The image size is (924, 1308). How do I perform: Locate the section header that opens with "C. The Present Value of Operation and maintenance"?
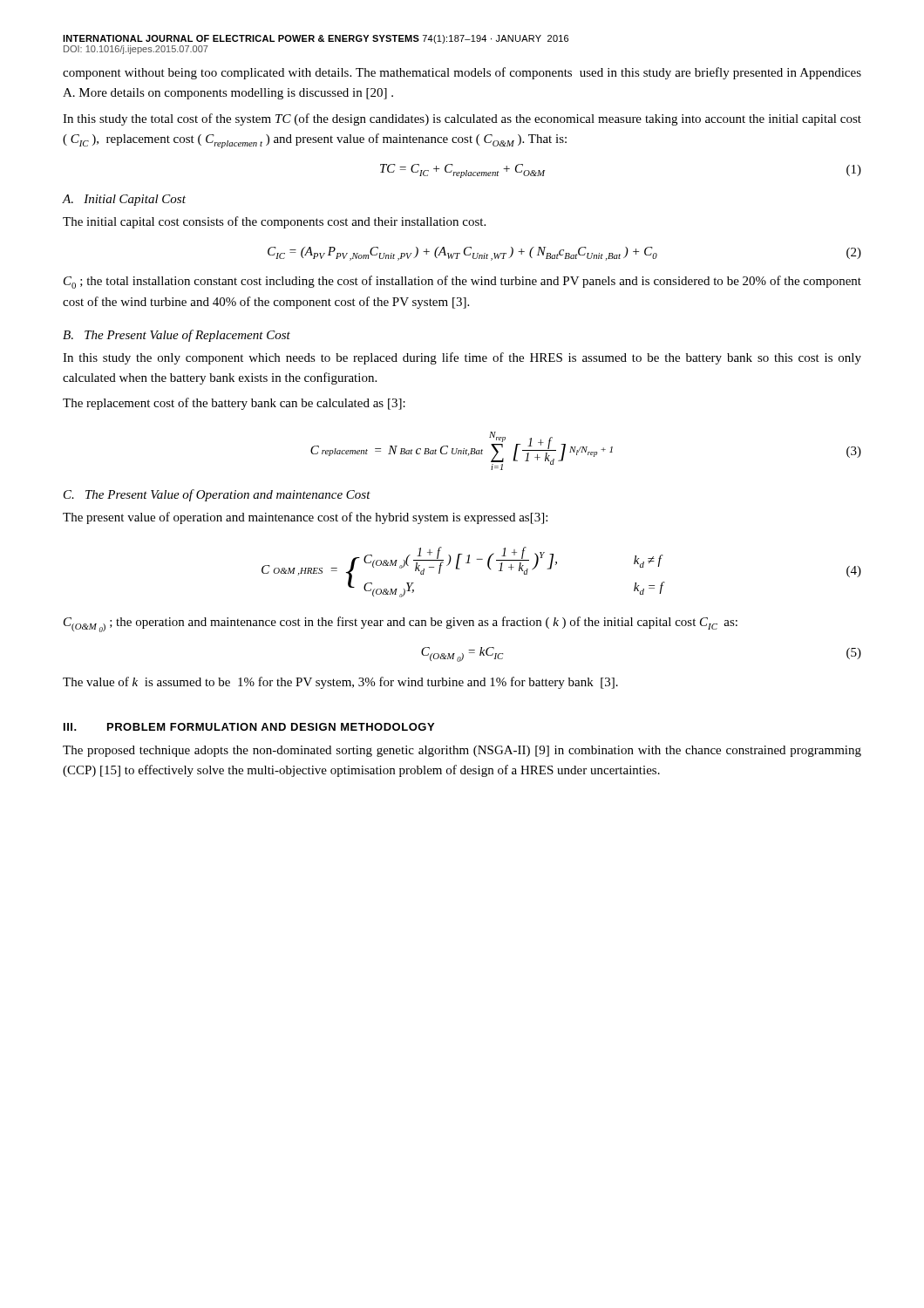[216, 495]
